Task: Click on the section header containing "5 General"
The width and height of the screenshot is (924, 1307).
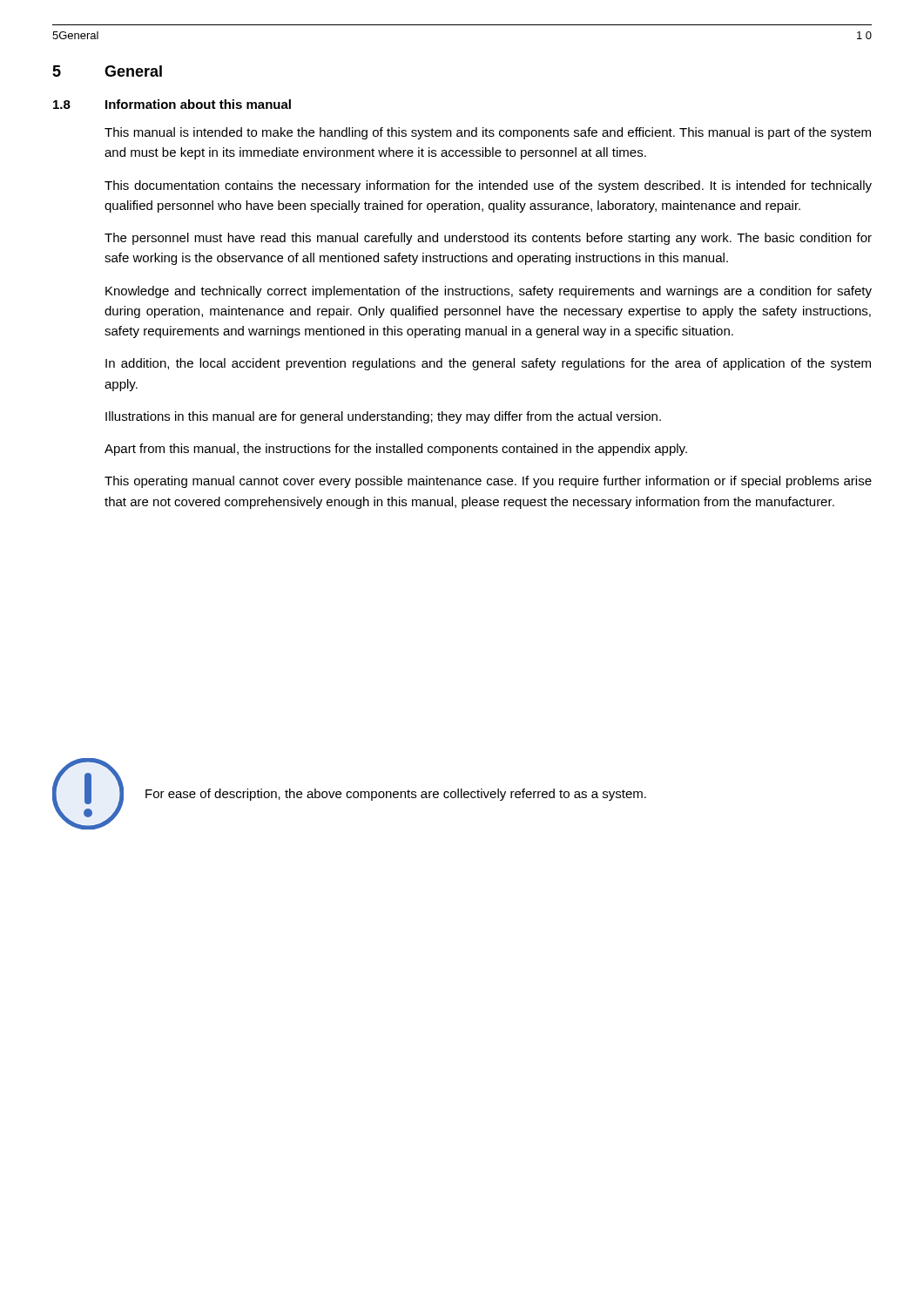Action: tap(108, 72)
